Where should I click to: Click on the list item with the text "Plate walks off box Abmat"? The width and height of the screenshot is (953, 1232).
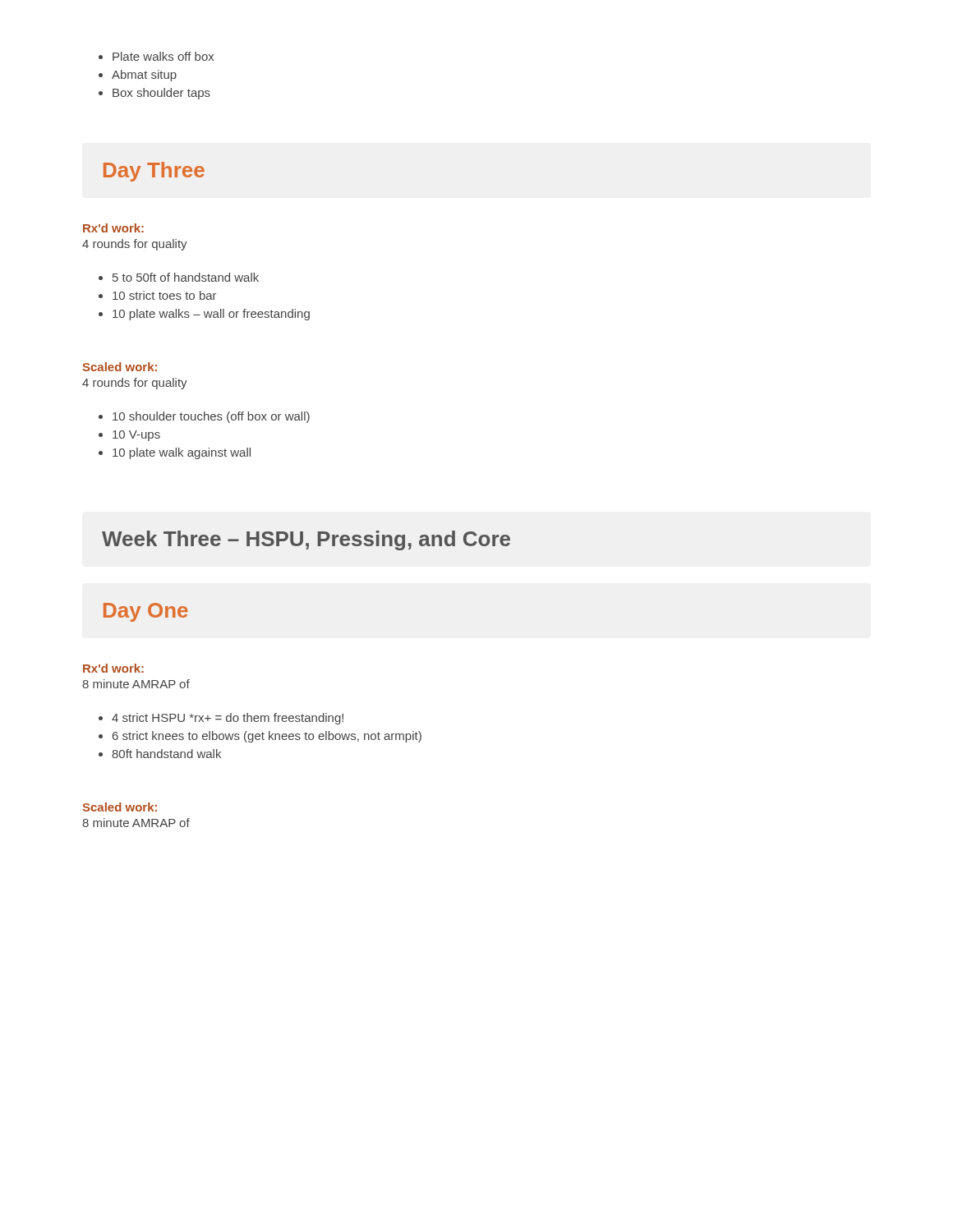[x=156, y=56]
